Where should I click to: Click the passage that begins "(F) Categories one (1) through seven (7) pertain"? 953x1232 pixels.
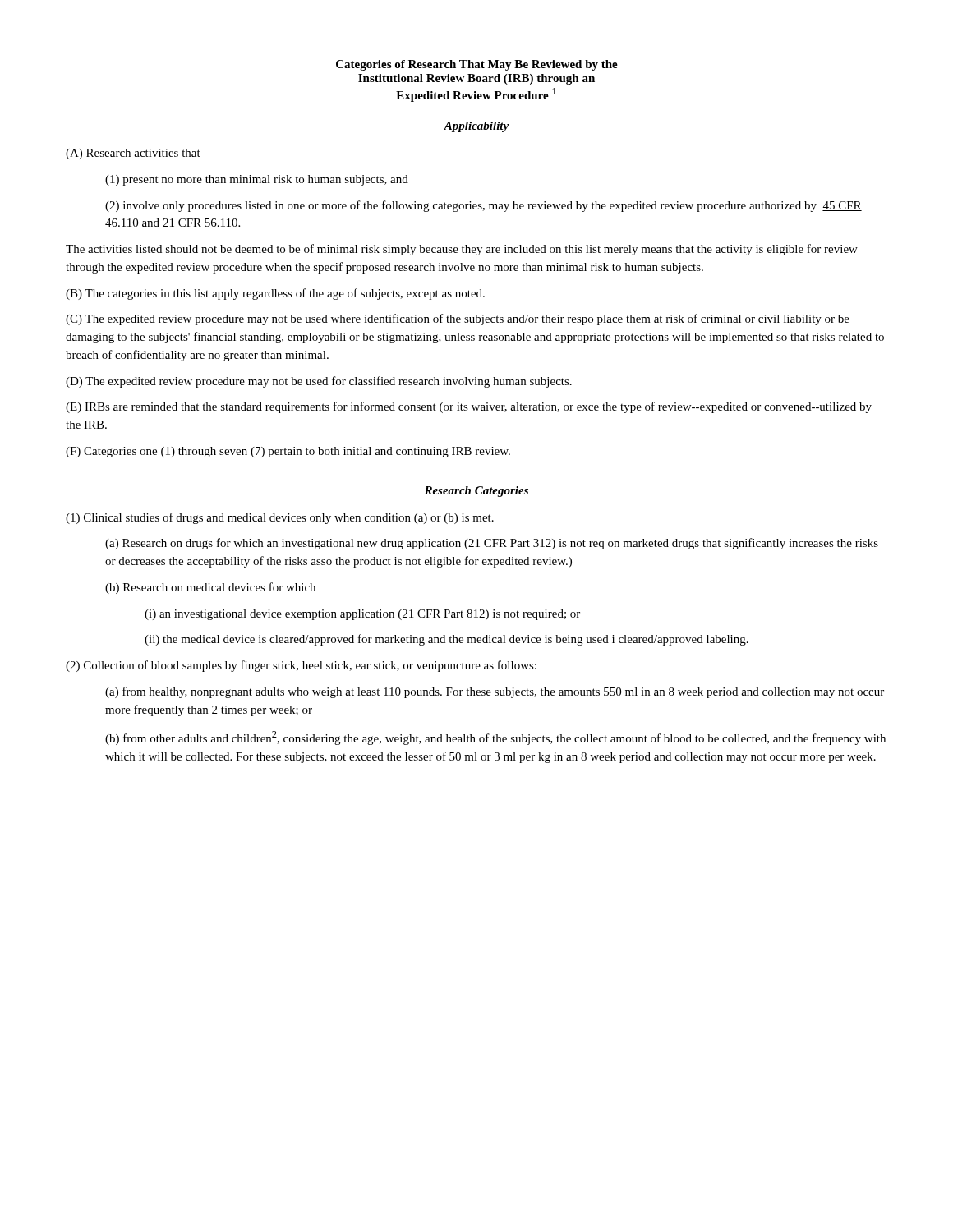pyautogui.click(x=288, y=451)
